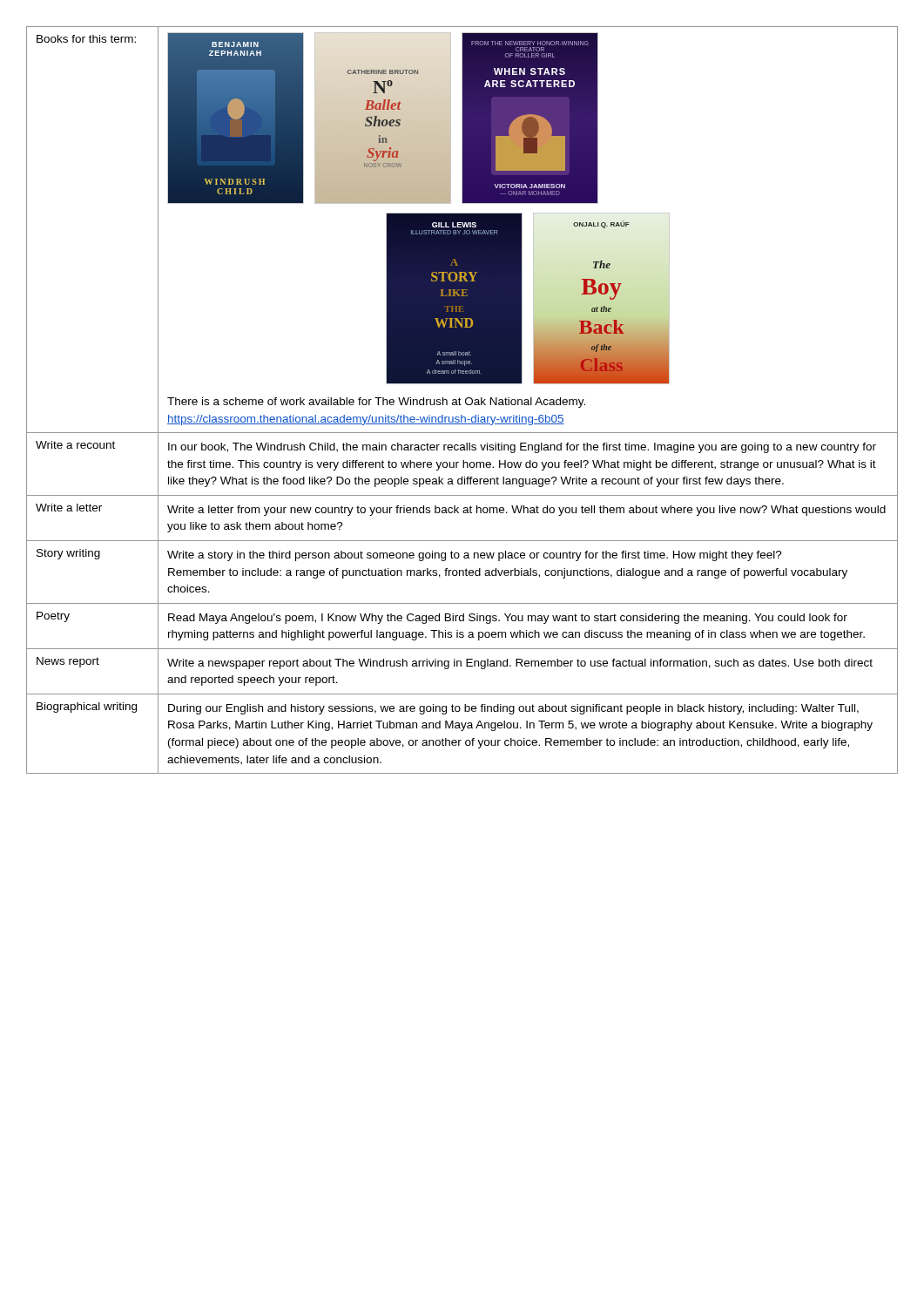The image size is (924, 1307).
Task: Locate the text "Write a letter"
Action: click(x=69, y=507)
